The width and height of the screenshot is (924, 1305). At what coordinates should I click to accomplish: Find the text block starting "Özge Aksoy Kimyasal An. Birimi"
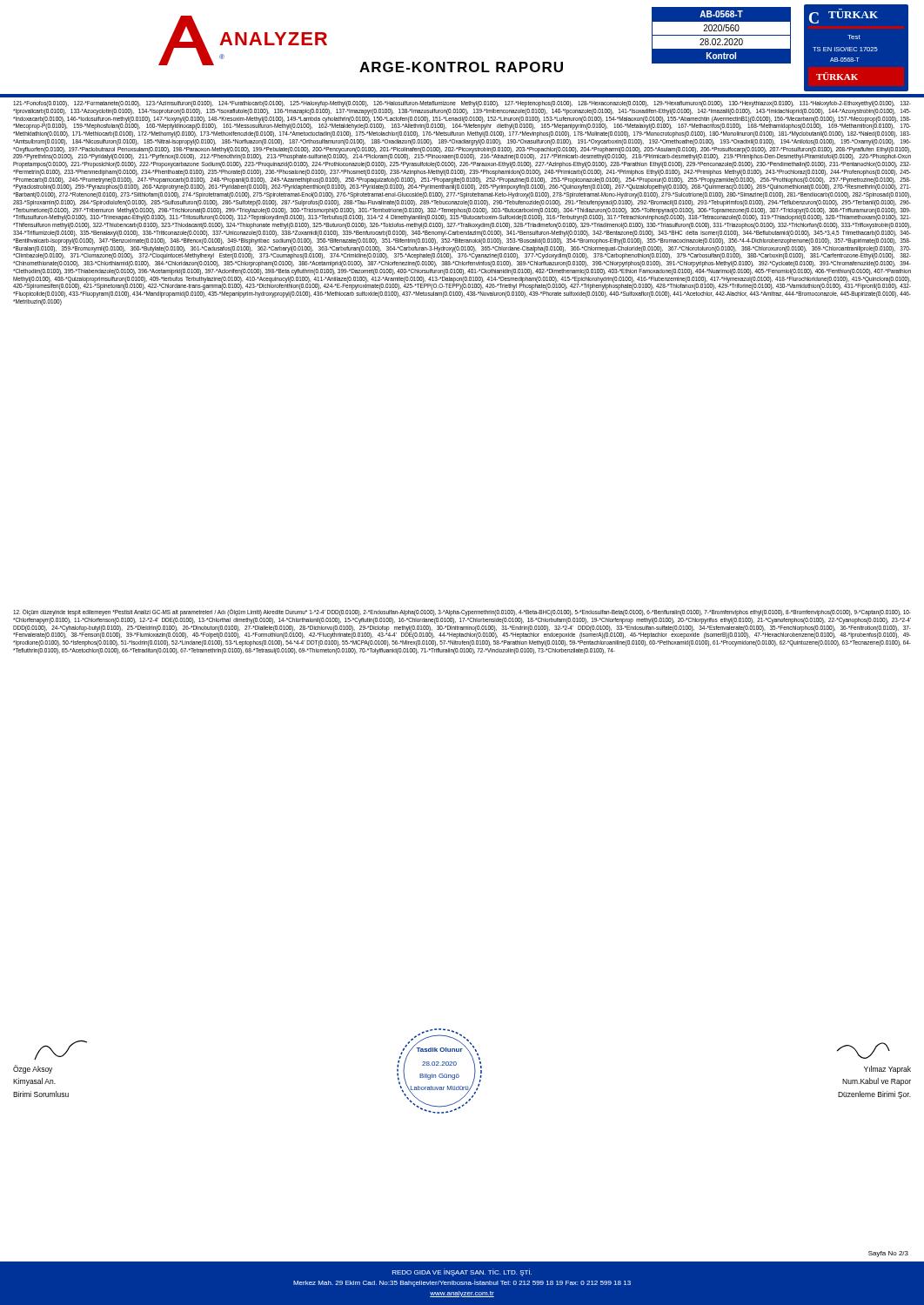pos(41,1082)
